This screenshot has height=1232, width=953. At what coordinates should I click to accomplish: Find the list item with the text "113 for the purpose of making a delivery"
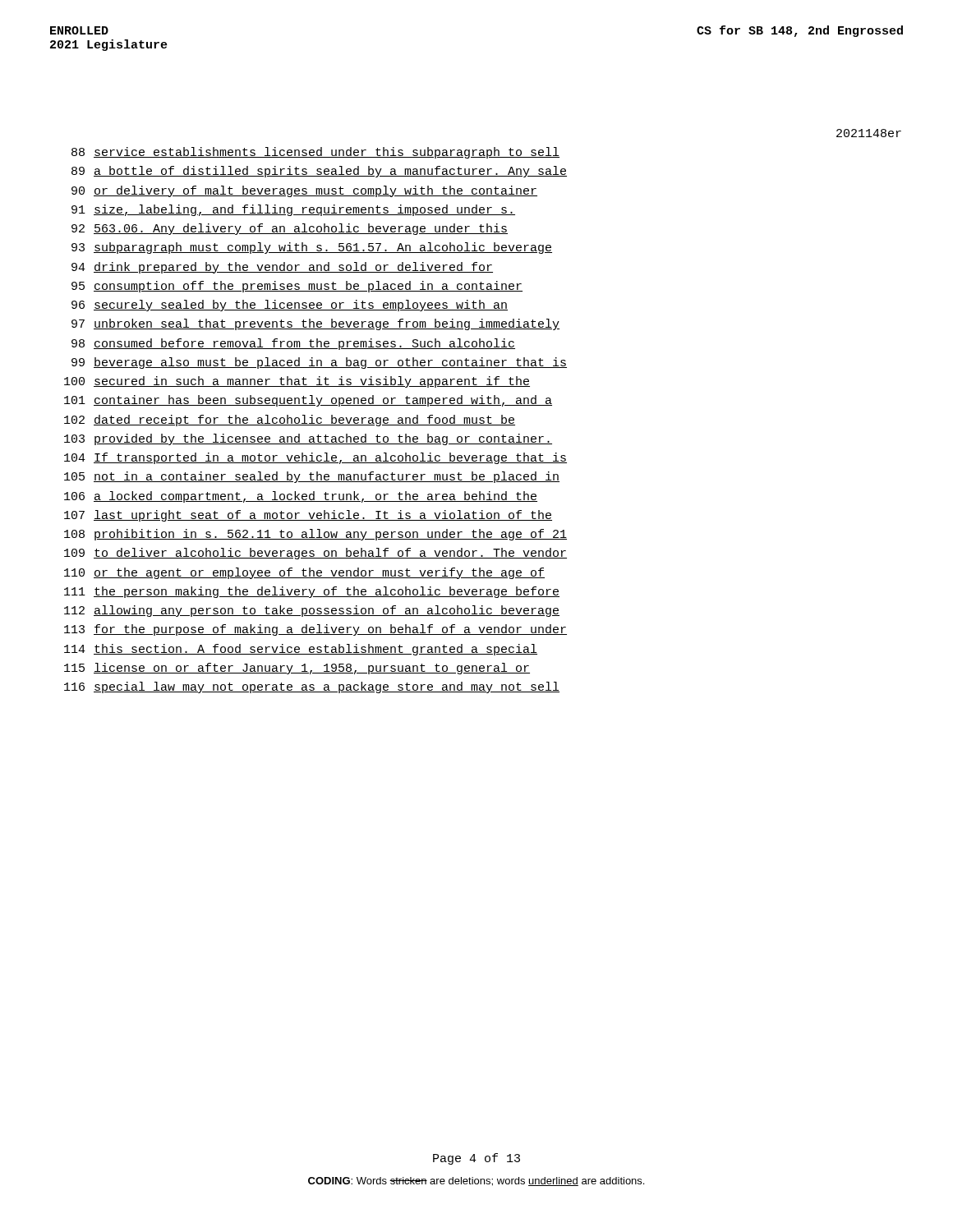pyautogui.click(x=476, y=631)
